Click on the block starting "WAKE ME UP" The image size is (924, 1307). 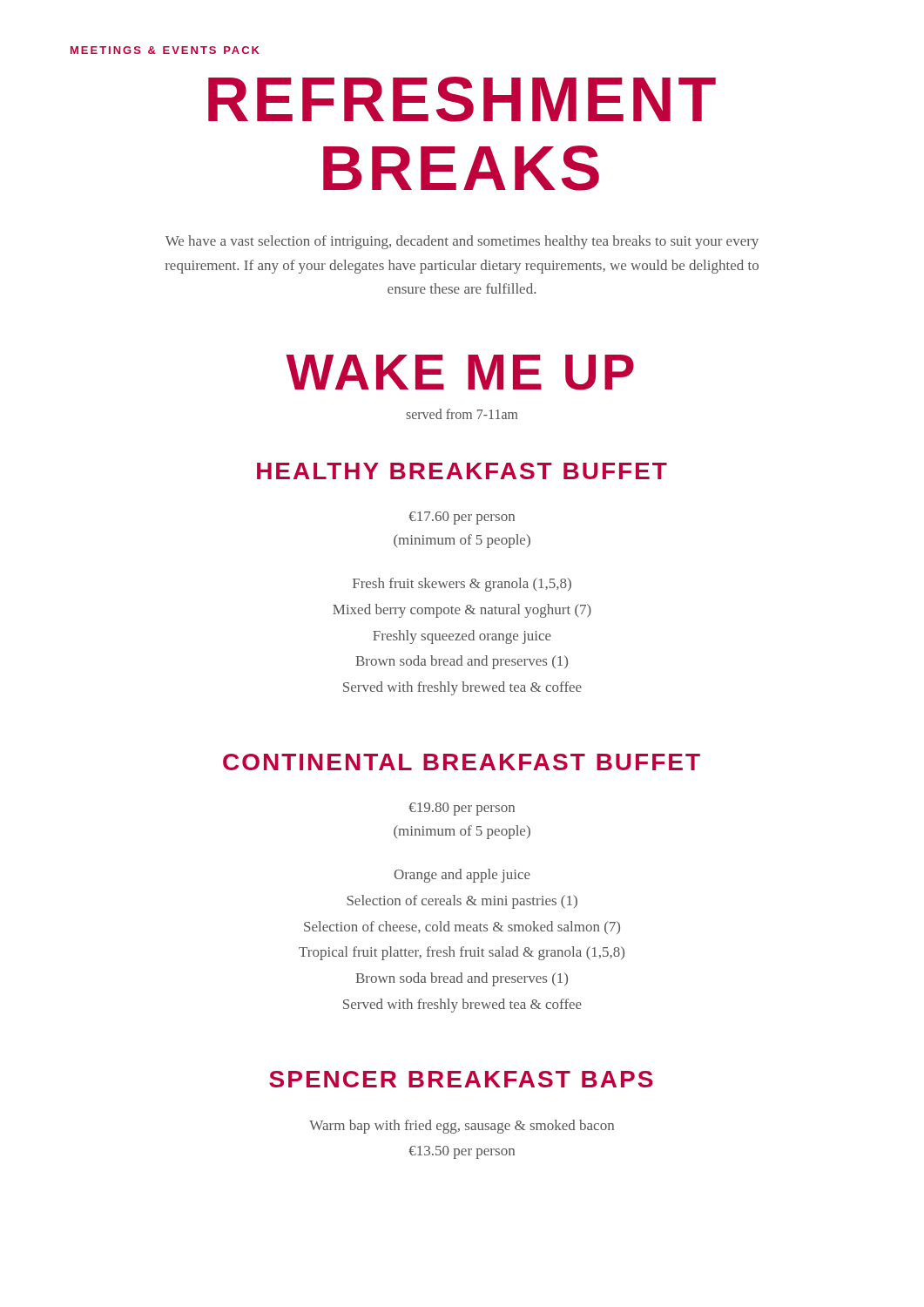pyautogui.click(x=462, y=372)
